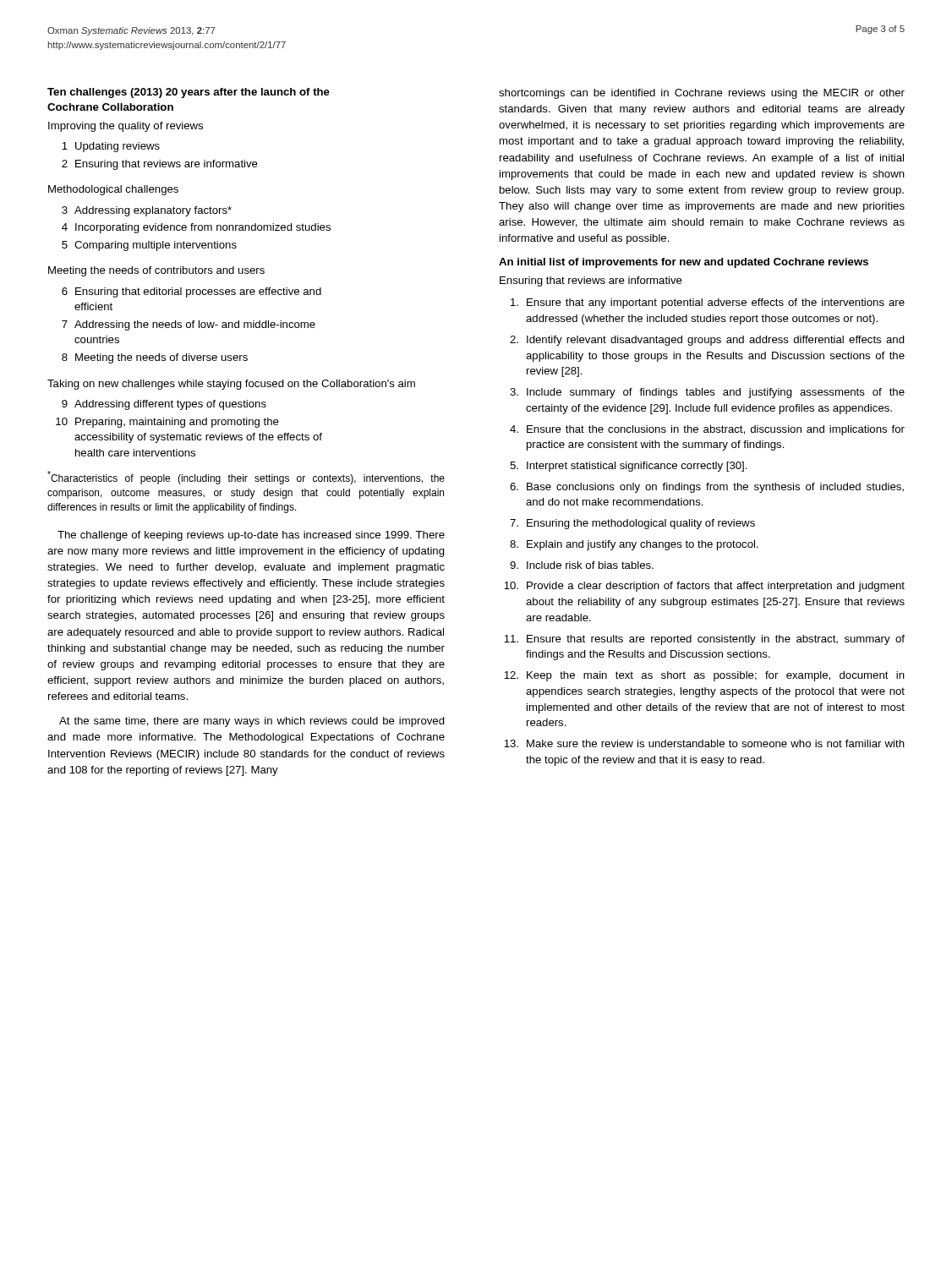Find the element starting "3.Include summary of"
Viewport: 952px width, 1268px height.
[x=702, y=400]
